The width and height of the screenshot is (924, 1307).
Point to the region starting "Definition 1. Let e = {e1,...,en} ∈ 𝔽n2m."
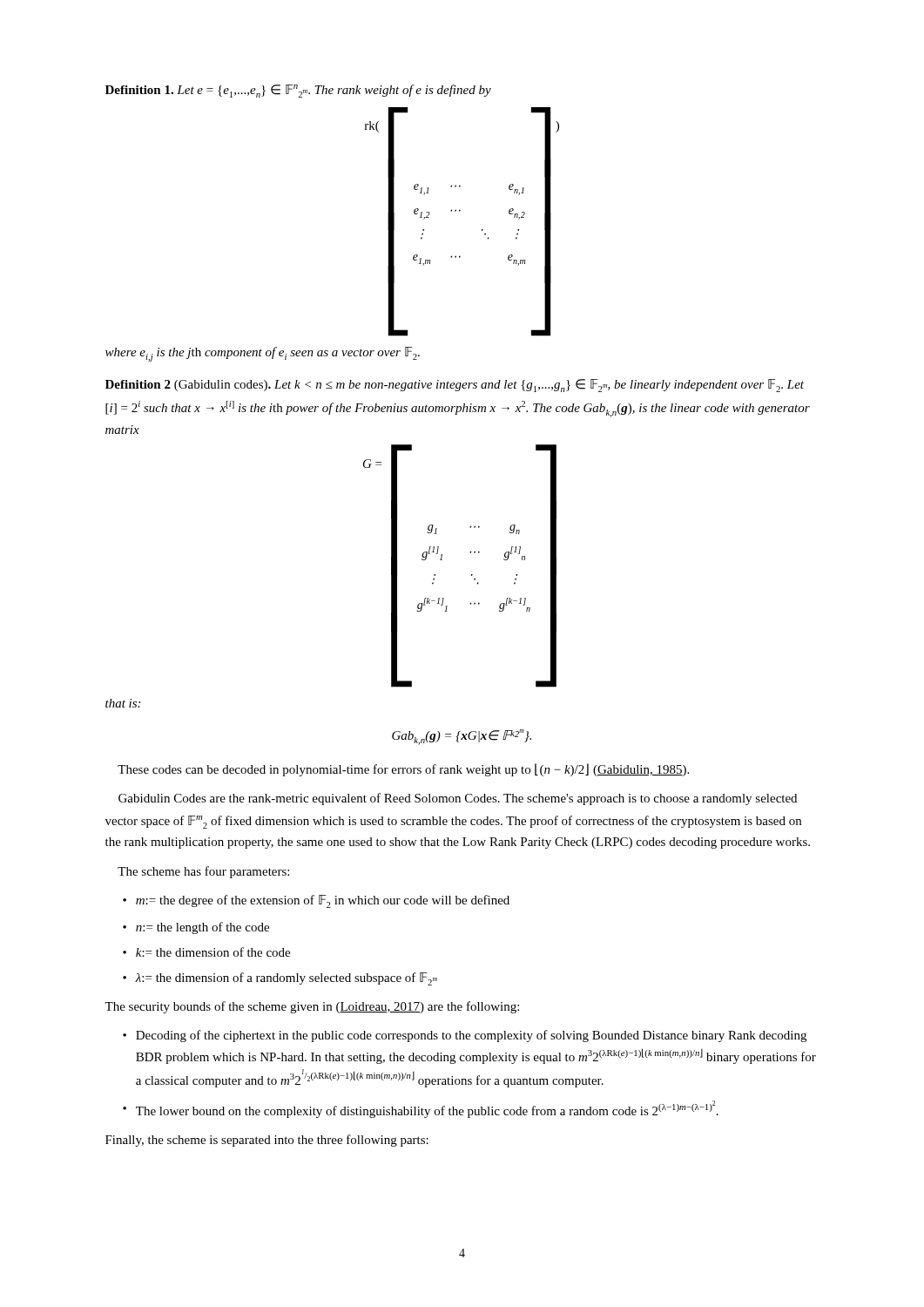coord(462,221)
